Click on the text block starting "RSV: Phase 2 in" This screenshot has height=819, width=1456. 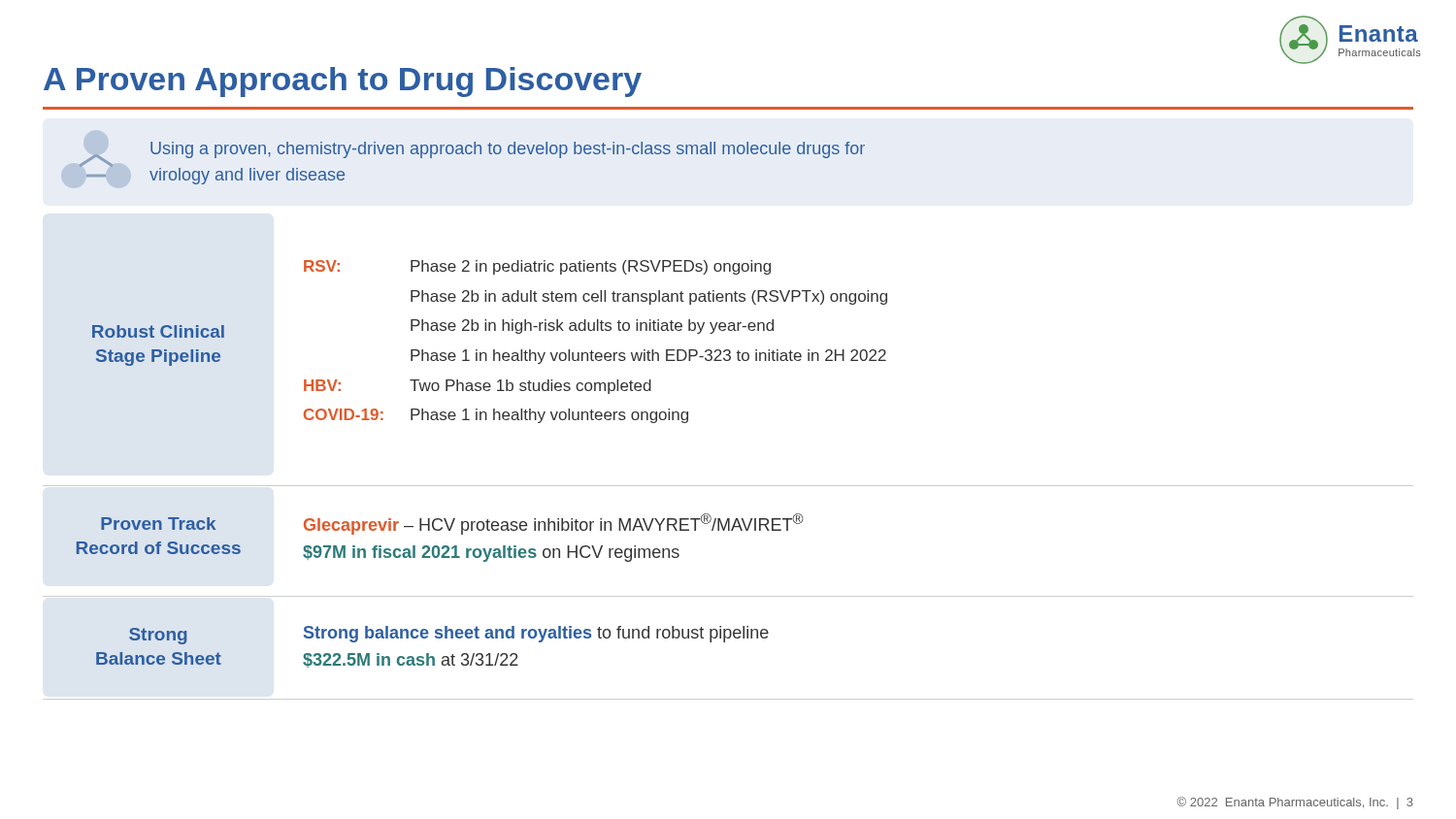pyautogui.click(x=537, y=267)
